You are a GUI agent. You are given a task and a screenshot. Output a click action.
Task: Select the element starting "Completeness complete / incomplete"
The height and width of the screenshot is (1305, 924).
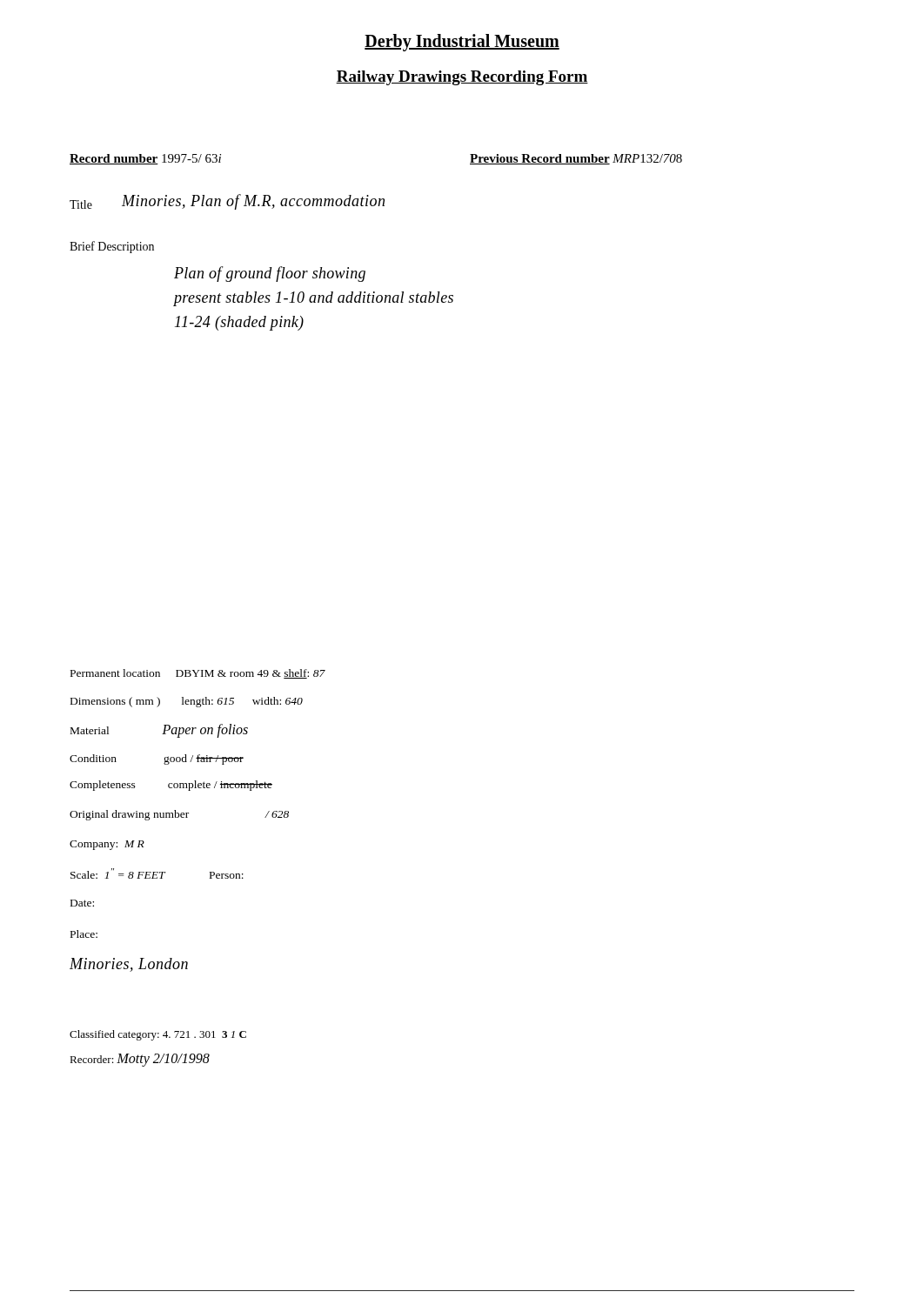(171, 784)
